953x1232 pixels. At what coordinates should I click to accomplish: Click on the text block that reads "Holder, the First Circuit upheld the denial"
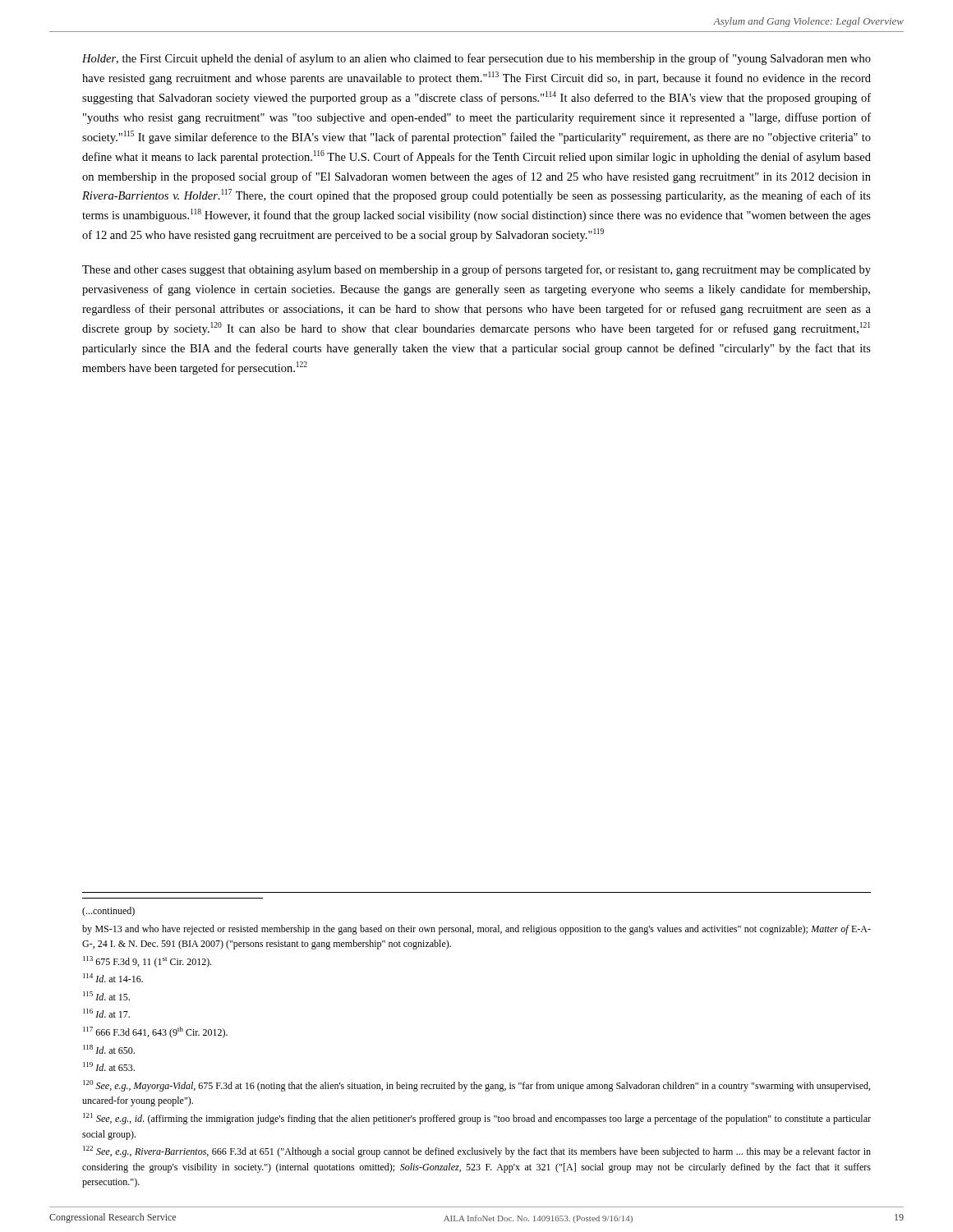coord(476,147)
